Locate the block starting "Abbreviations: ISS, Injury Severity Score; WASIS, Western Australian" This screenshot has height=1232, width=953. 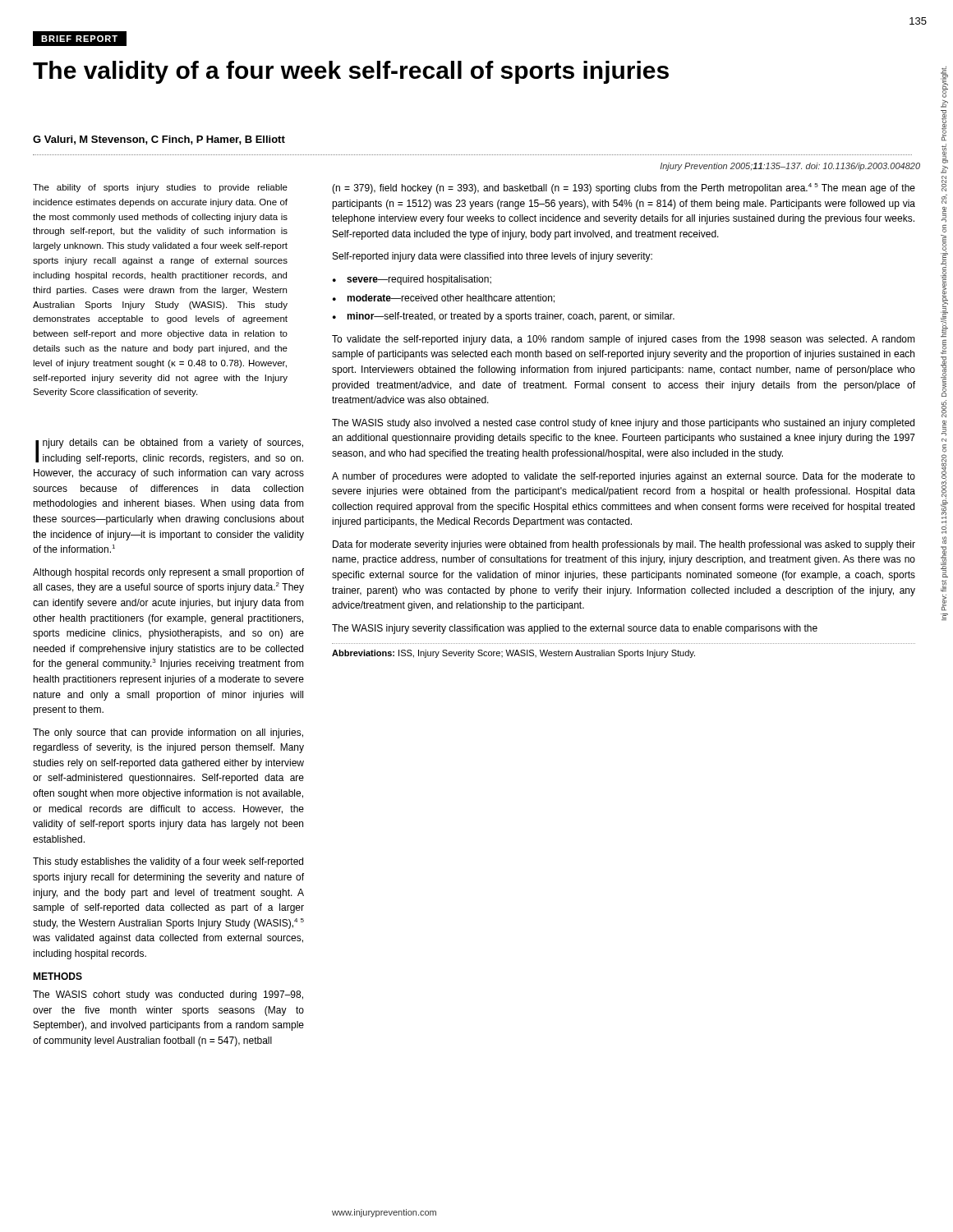point(514,653)
